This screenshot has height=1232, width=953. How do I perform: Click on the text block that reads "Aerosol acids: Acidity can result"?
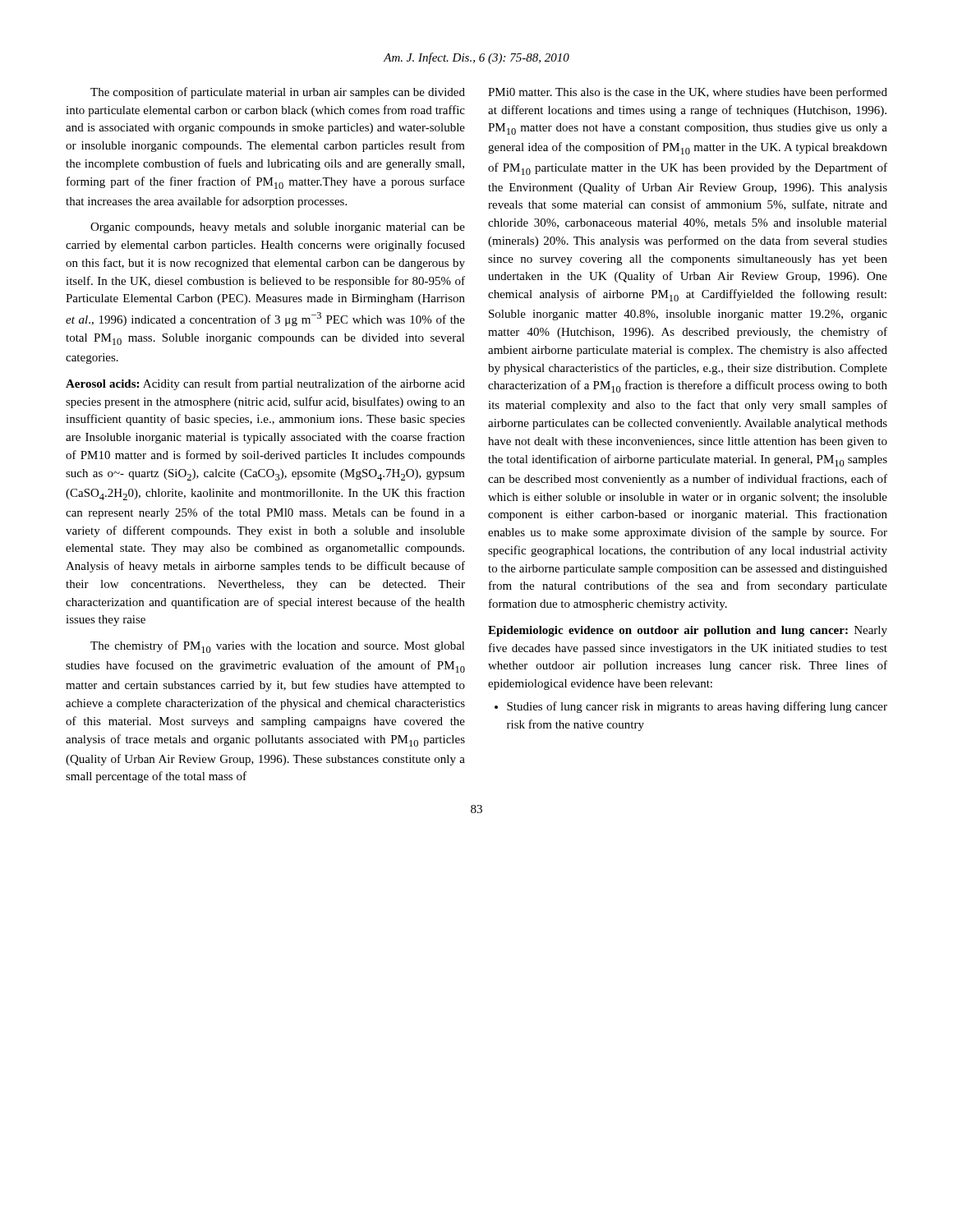265,502
